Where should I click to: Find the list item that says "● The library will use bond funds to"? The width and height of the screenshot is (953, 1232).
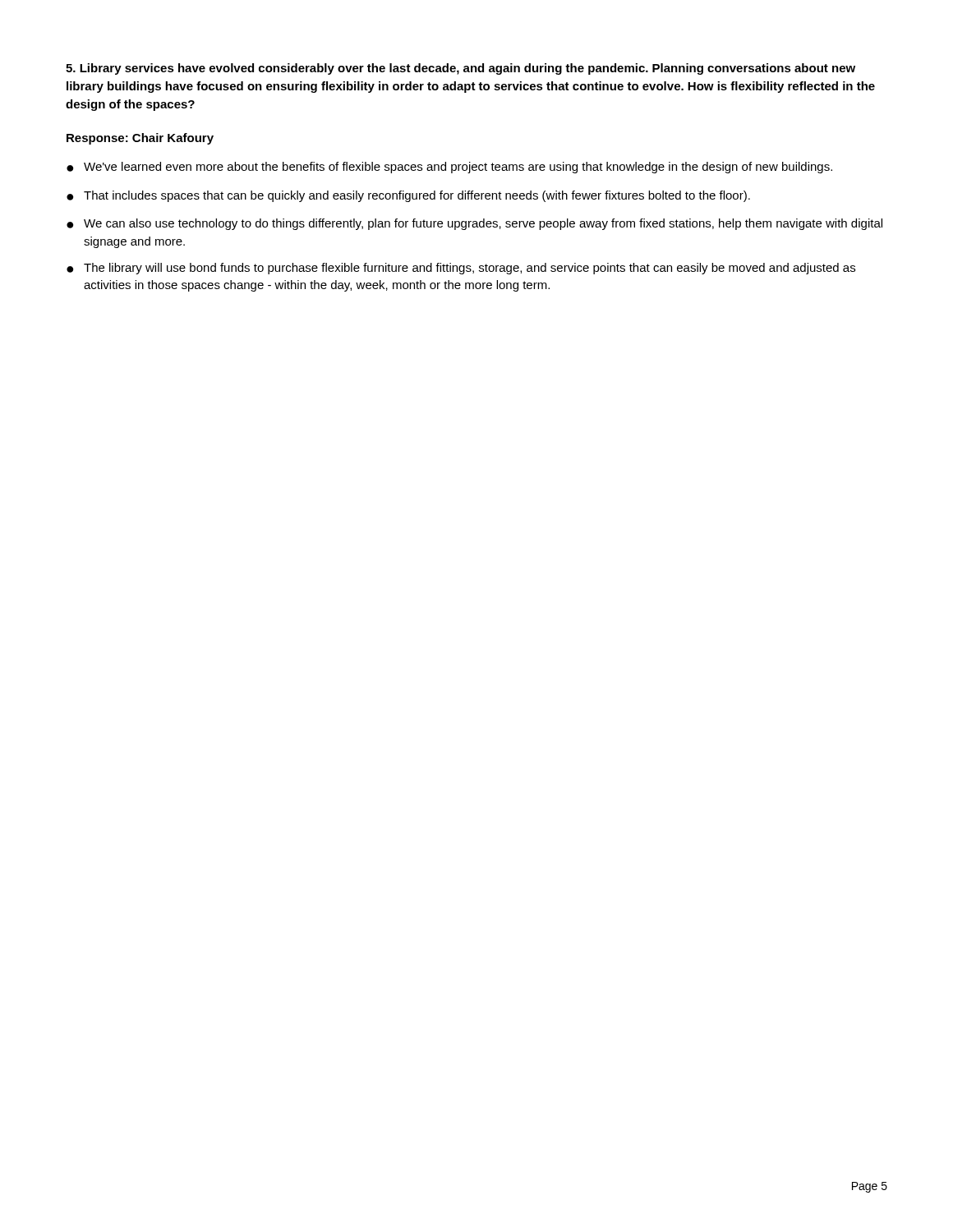tap(476, 276)
